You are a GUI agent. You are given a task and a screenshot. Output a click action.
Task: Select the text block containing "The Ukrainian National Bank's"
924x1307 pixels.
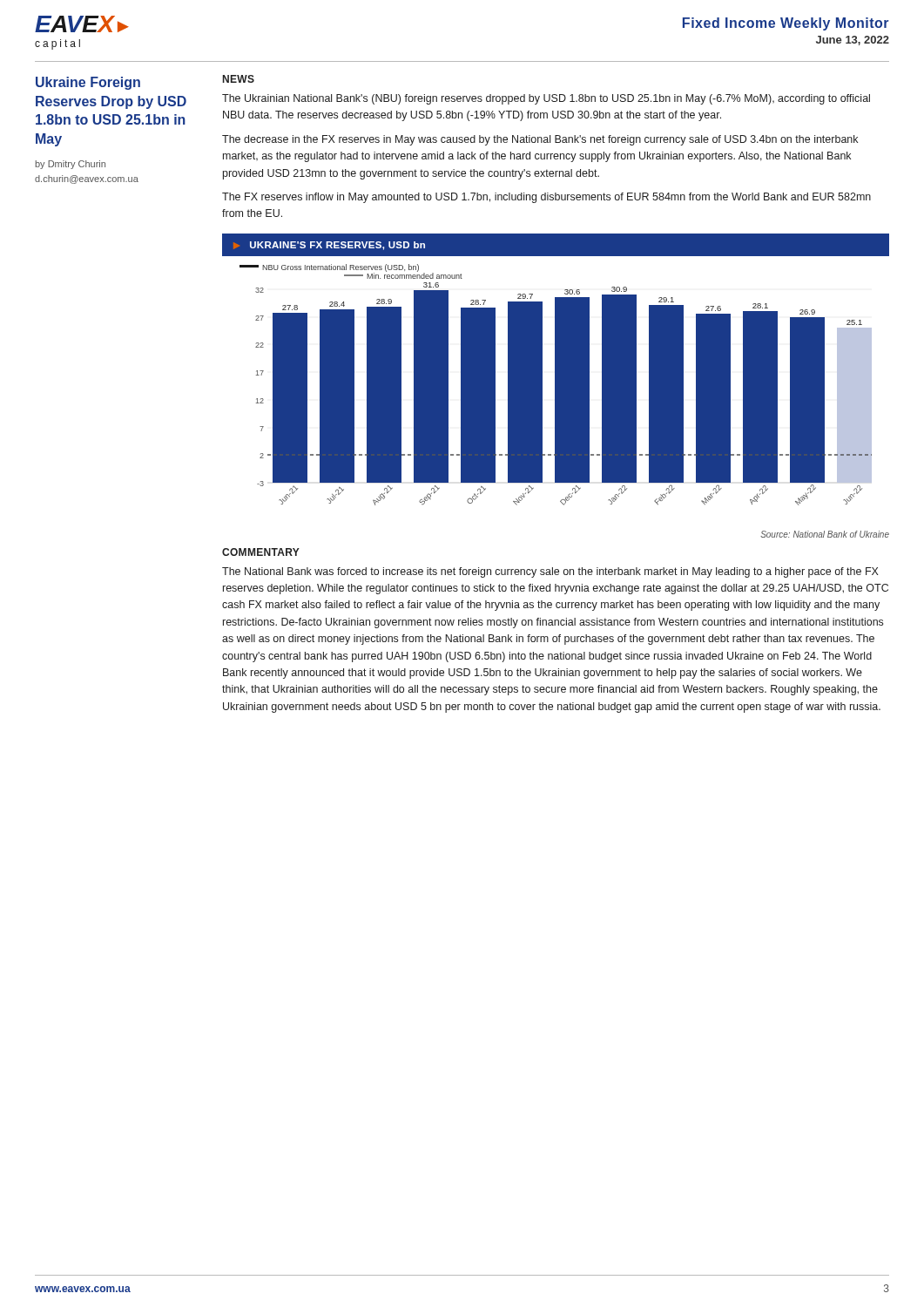546,107
